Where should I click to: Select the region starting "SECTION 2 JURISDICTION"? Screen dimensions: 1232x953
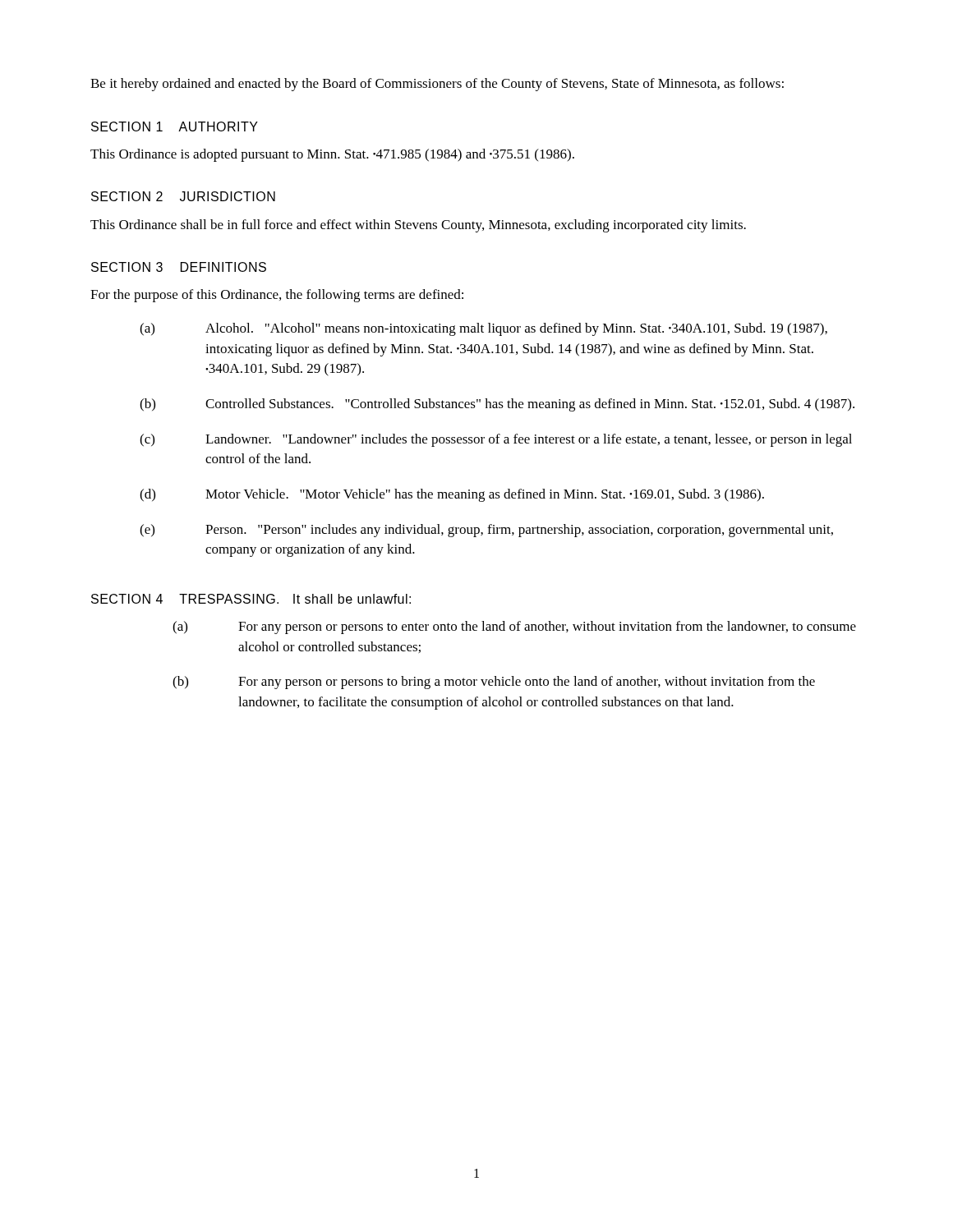tap(183, 197)
